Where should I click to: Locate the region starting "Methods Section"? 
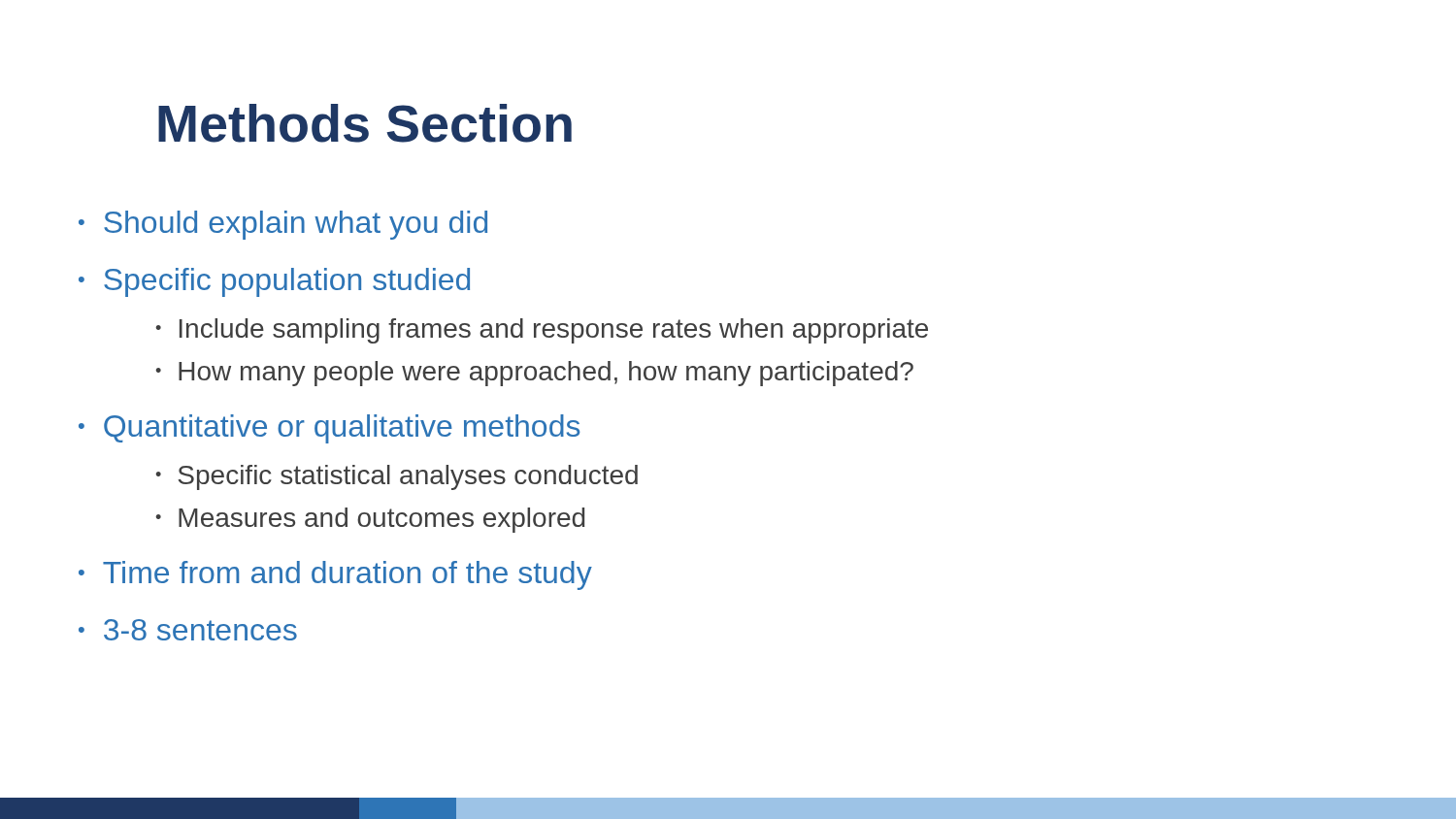365,123
